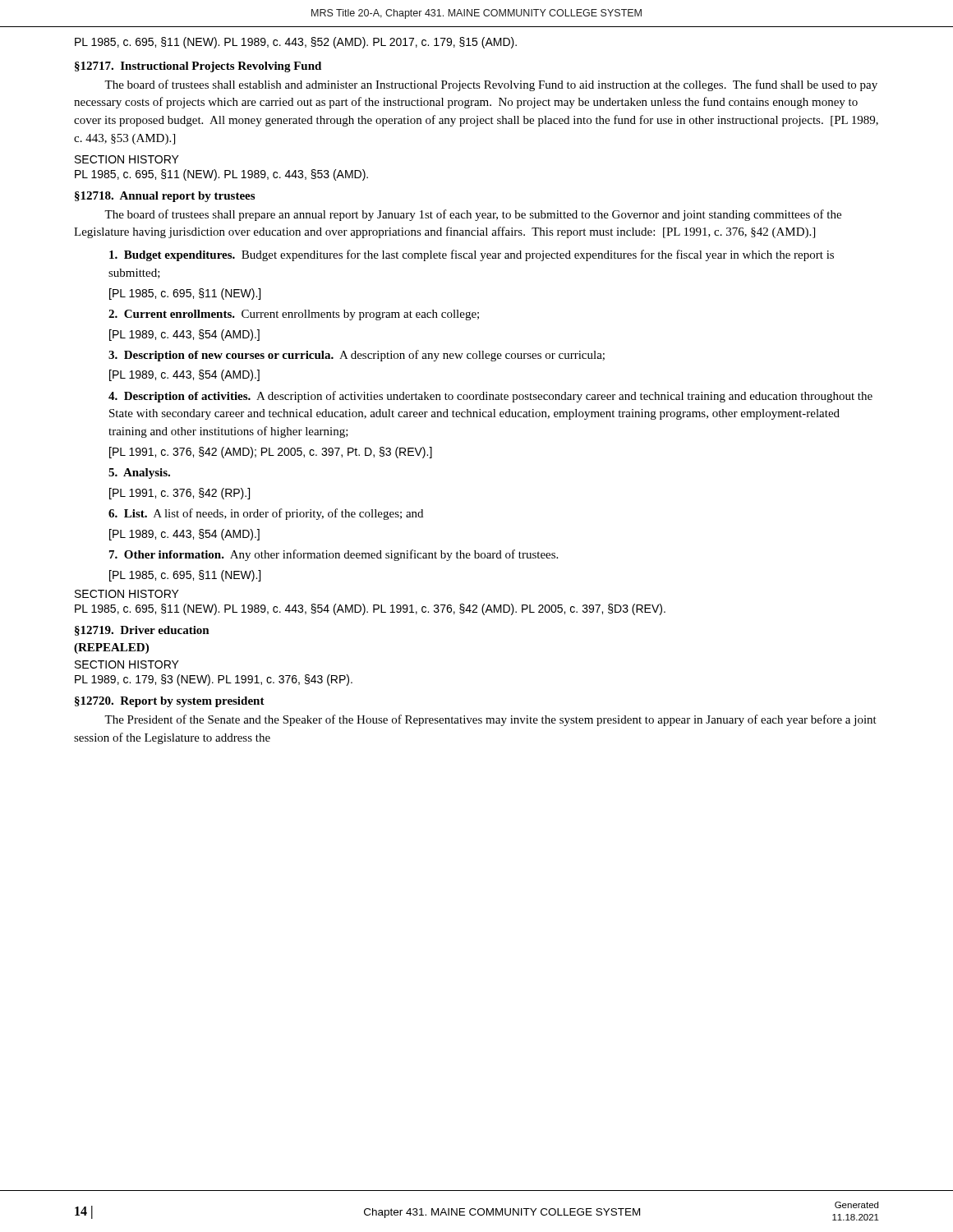Find the text block starting "7. Other information. Any other information"
Image resolution: width=953 pixels, height=1232 pixels.
pos(494,564)
